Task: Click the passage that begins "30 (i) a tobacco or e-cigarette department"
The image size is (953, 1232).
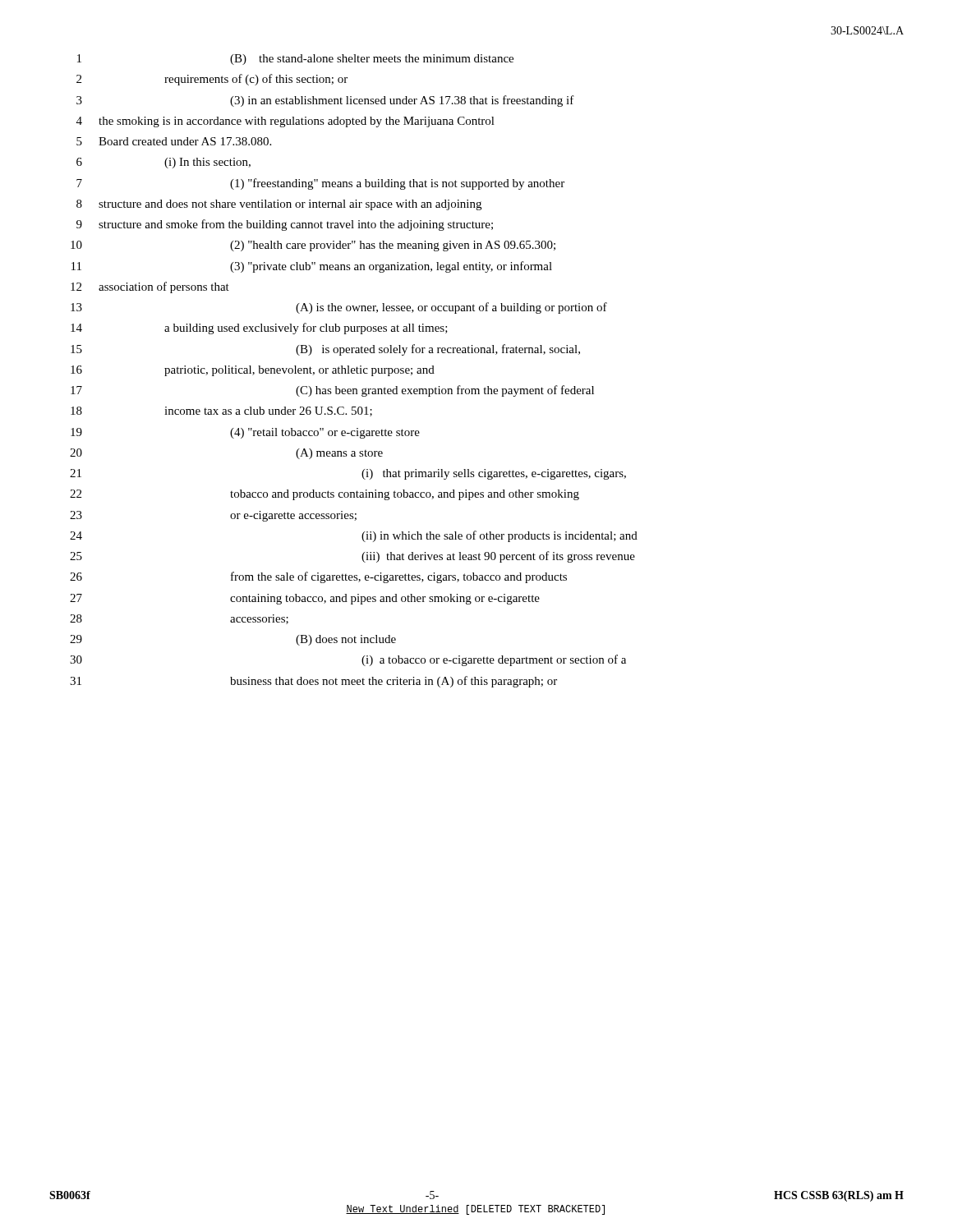Action: [x=476, y=660]
